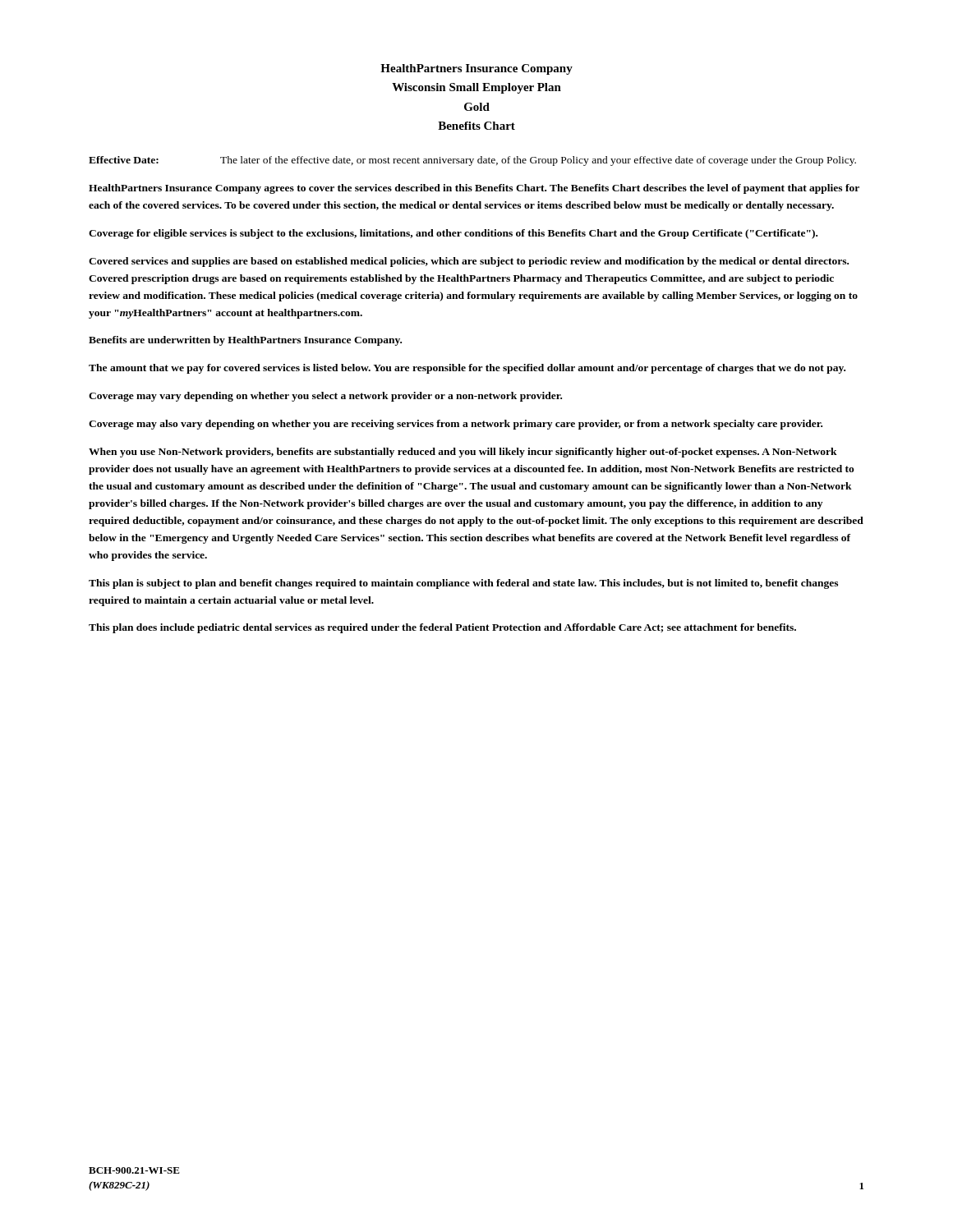The width and height of the screenshot is (953, 1232).
Task: Find the block on this page that starts "Coverage may also vary depending on whether you"
Action: tap(456, 424)
